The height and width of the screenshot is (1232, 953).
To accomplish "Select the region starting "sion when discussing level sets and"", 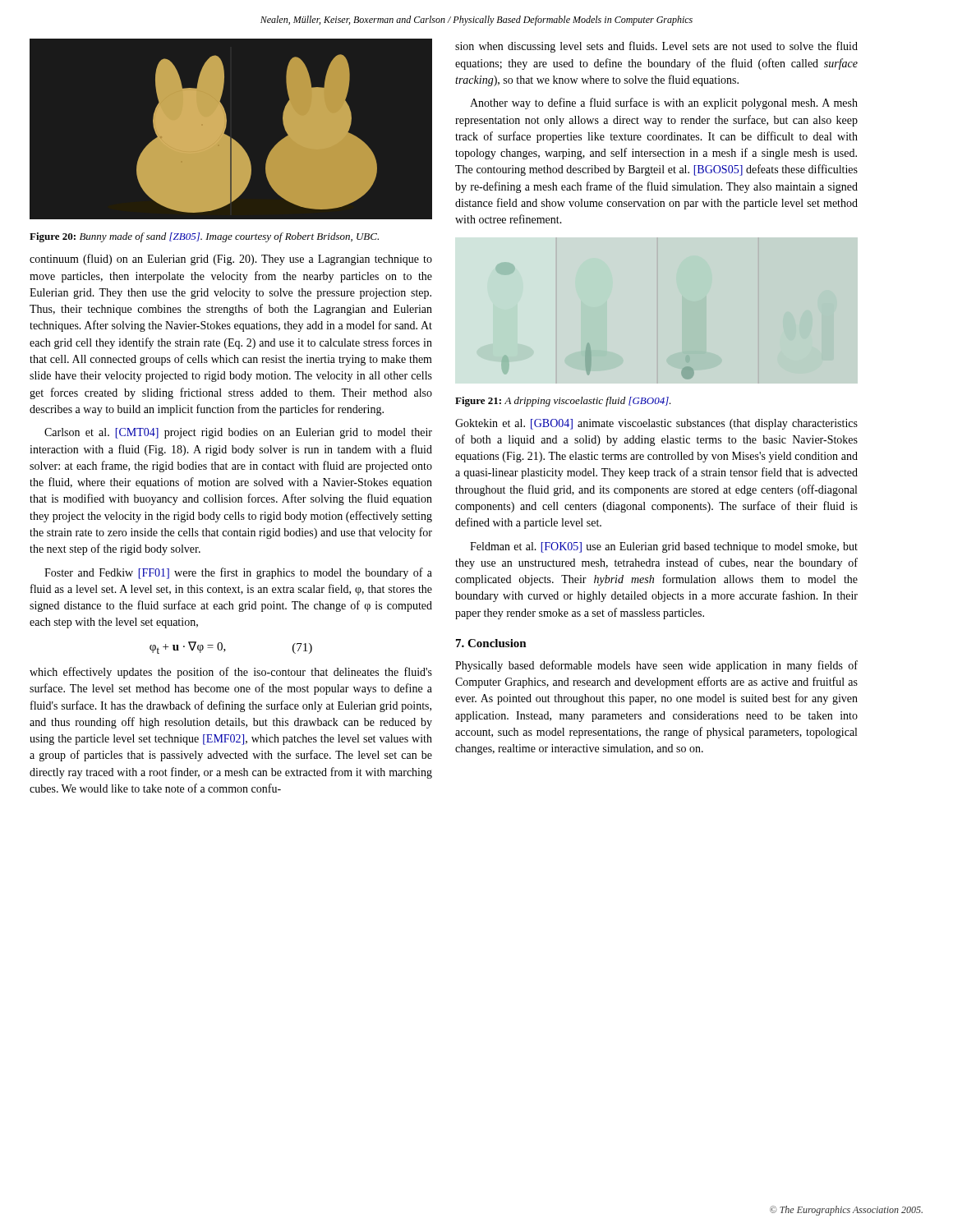I will (656, 134).
